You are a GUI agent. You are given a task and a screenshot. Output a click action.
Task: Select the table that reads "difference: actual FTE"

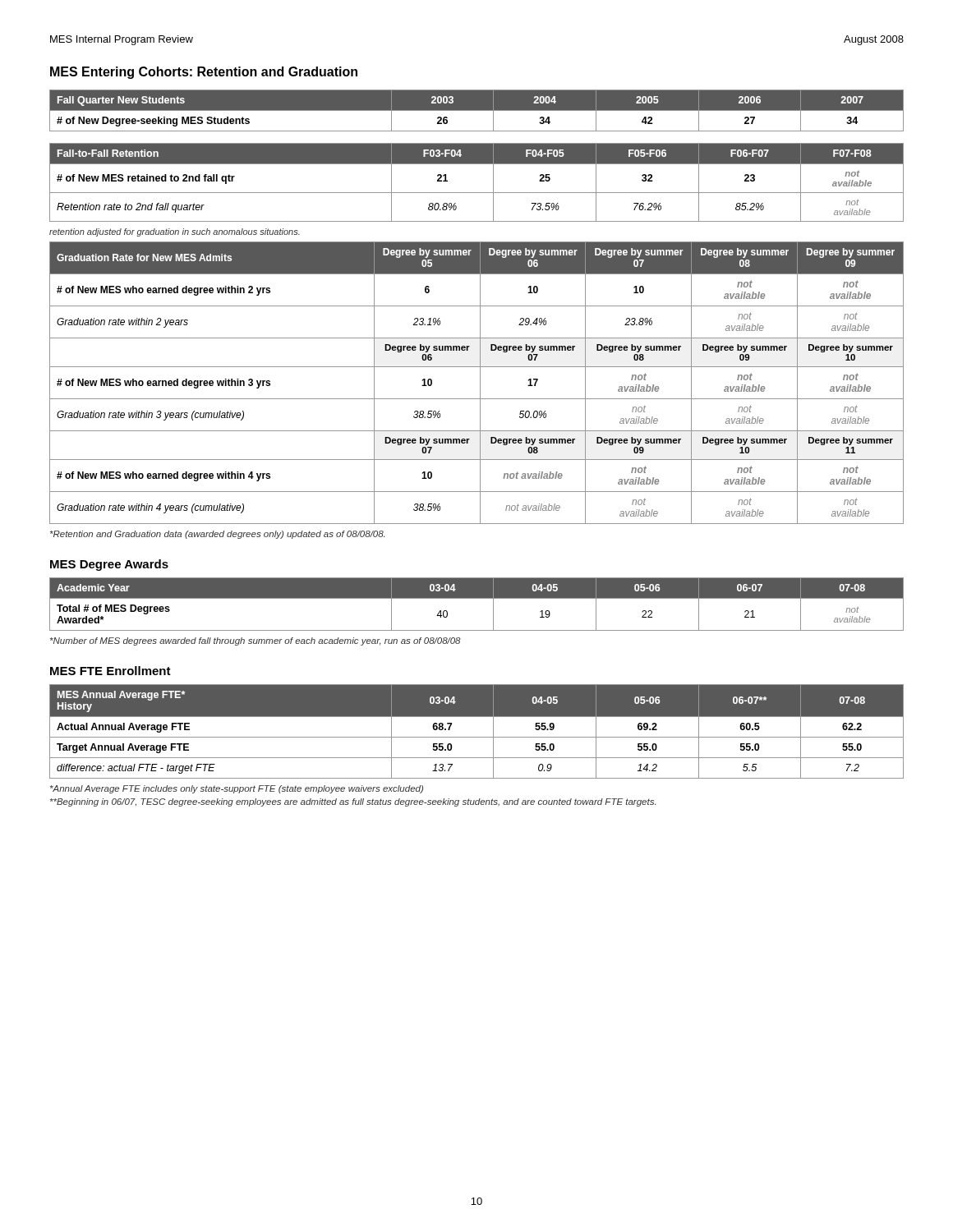coord(476,731)
